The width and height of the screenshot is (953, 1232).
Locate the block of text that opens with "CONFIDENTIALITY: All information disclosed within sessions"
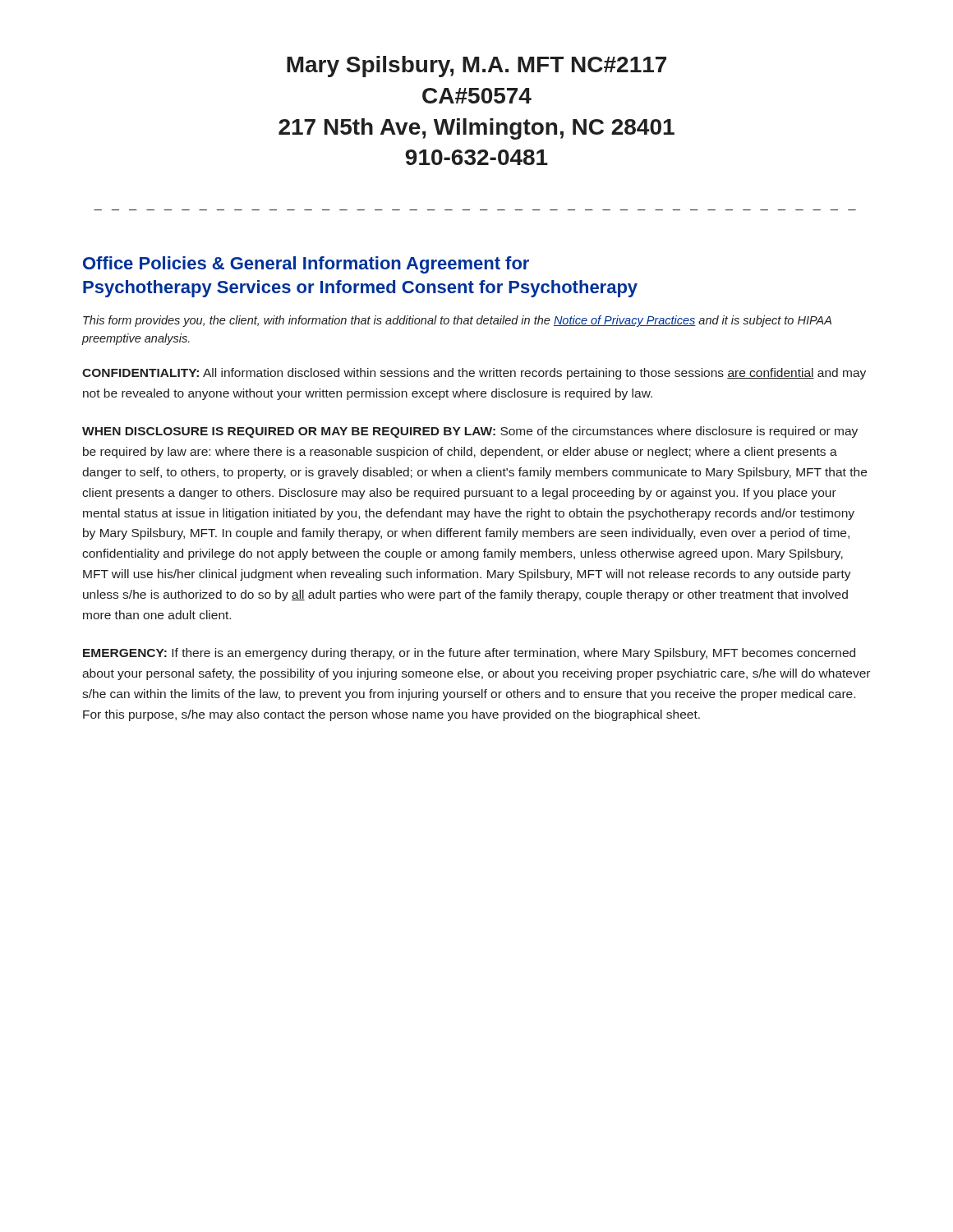click(x=474, y=383)
